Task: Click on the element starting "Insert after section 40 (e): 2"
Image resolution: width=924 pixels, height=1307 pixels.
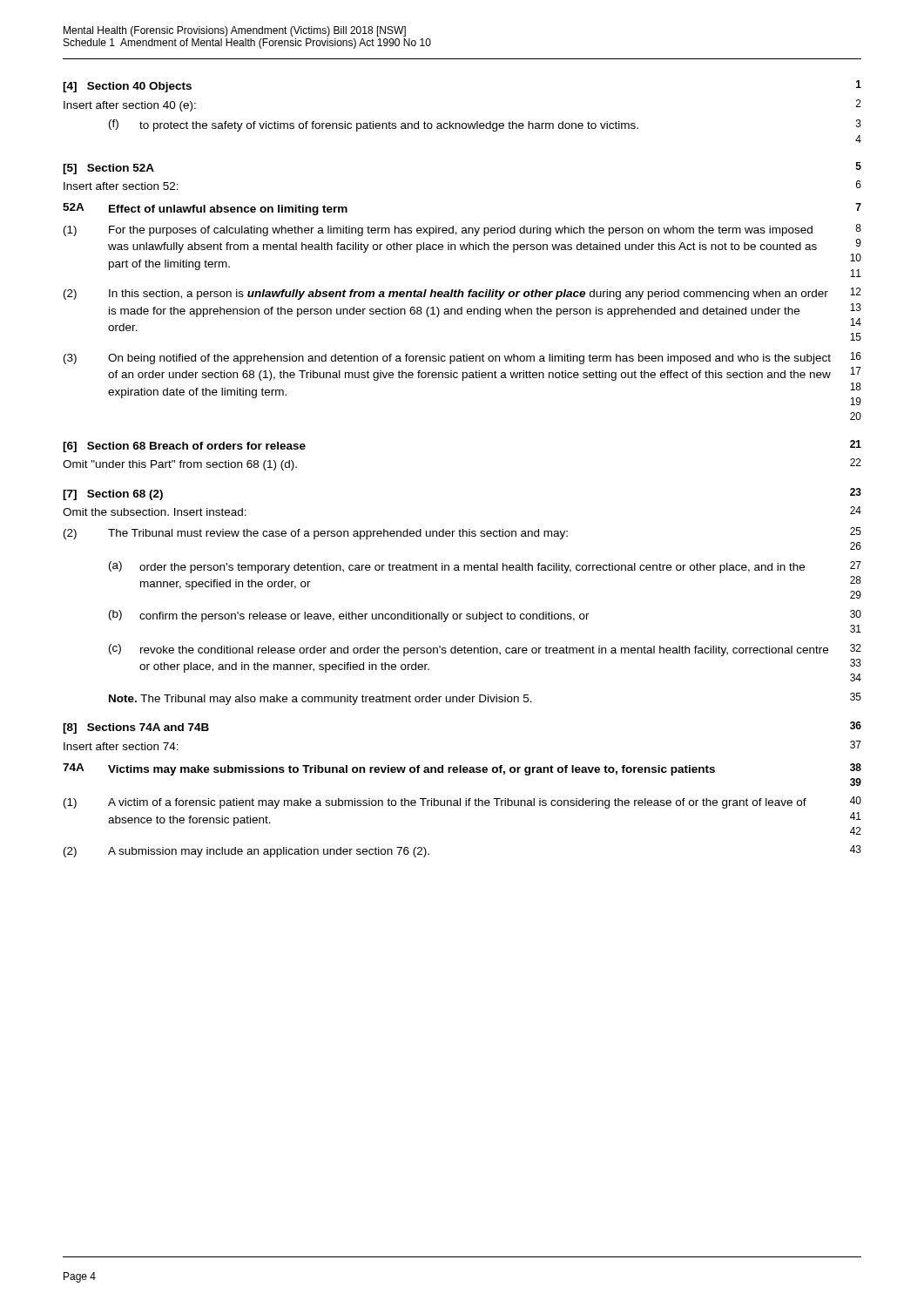Action: 128,105
